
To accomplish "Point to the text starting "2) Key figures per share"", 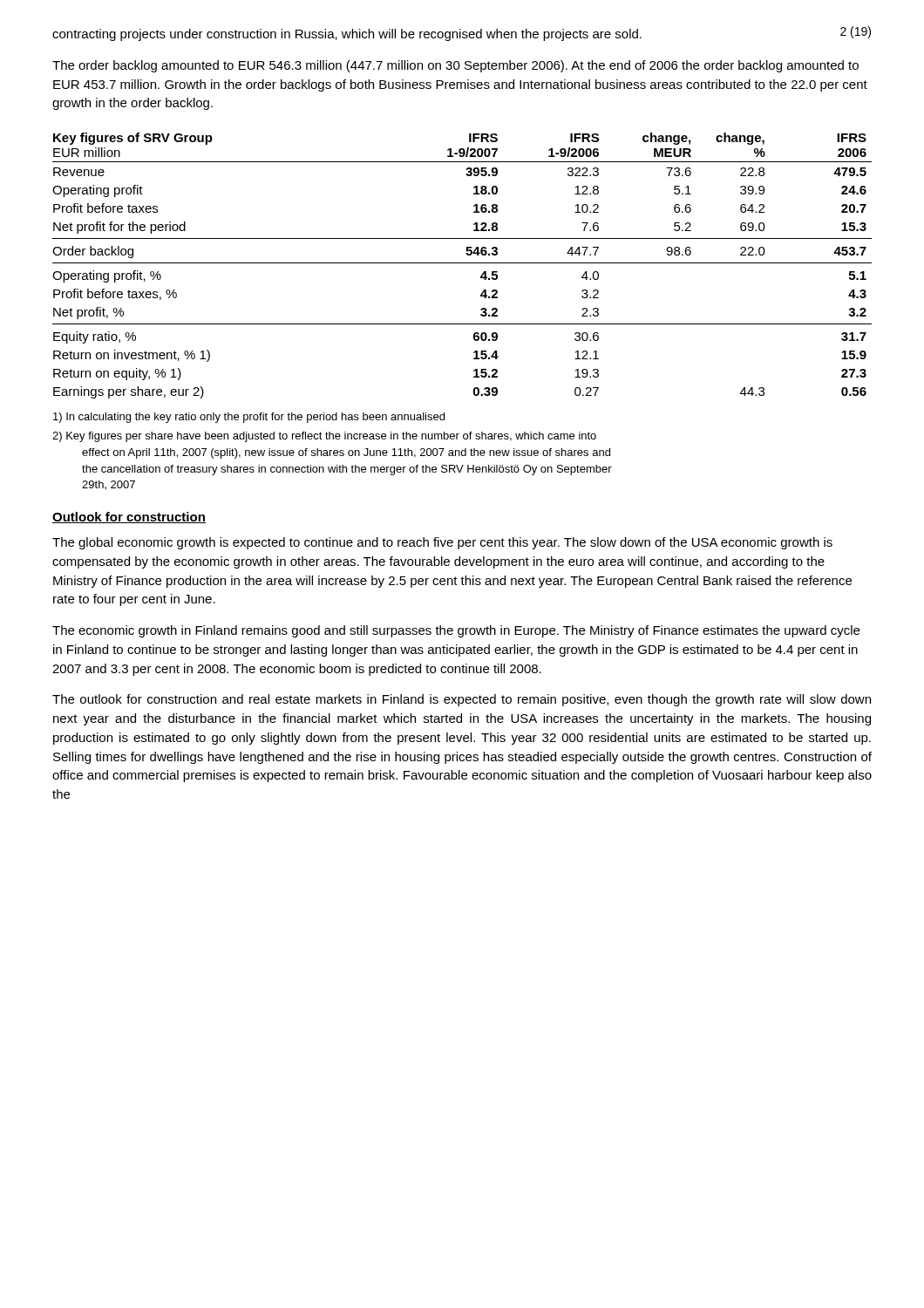I will [x=462, y=461].
